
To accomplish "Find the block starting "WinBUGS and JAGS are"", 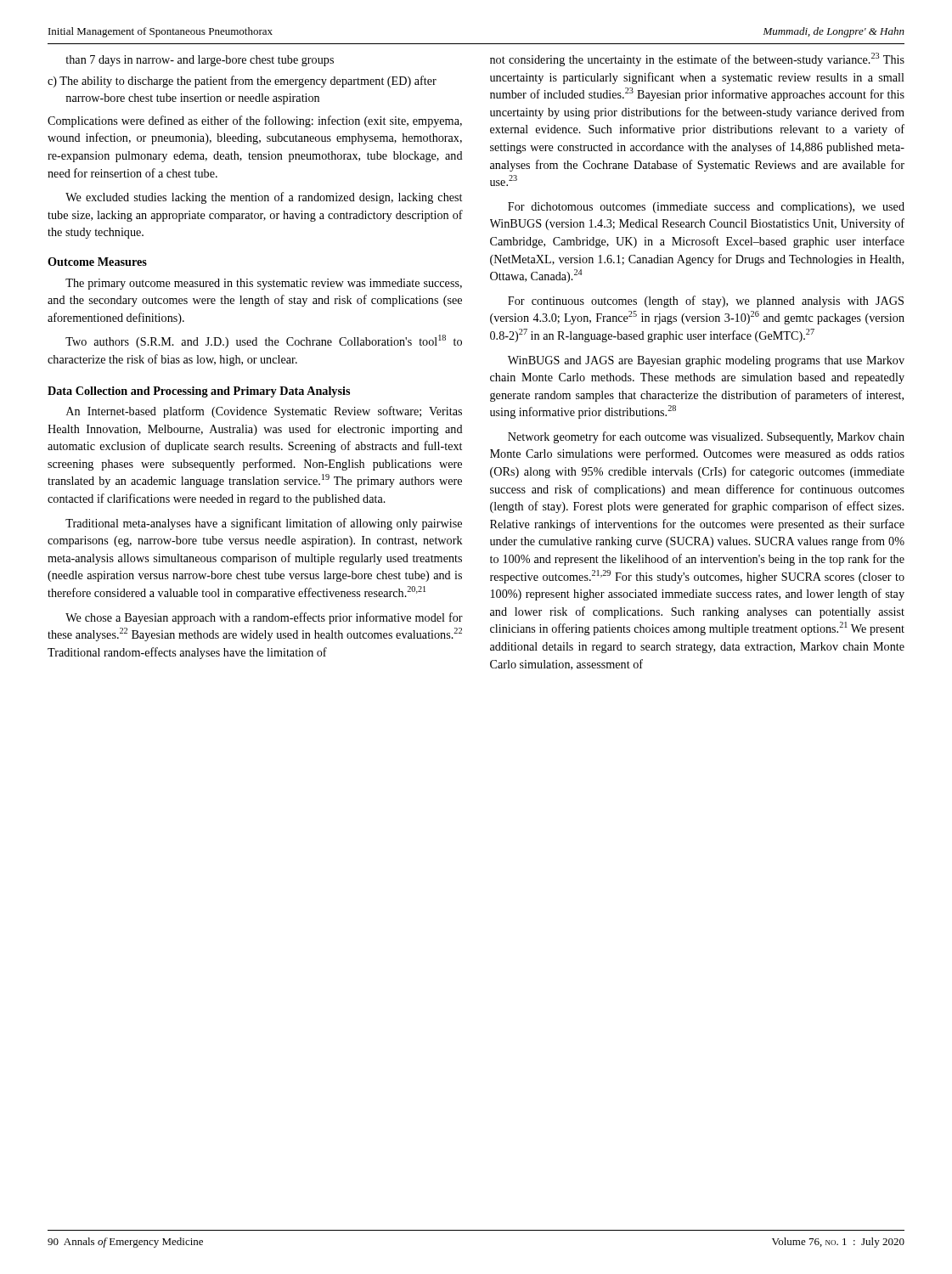I will coord(697,386).
